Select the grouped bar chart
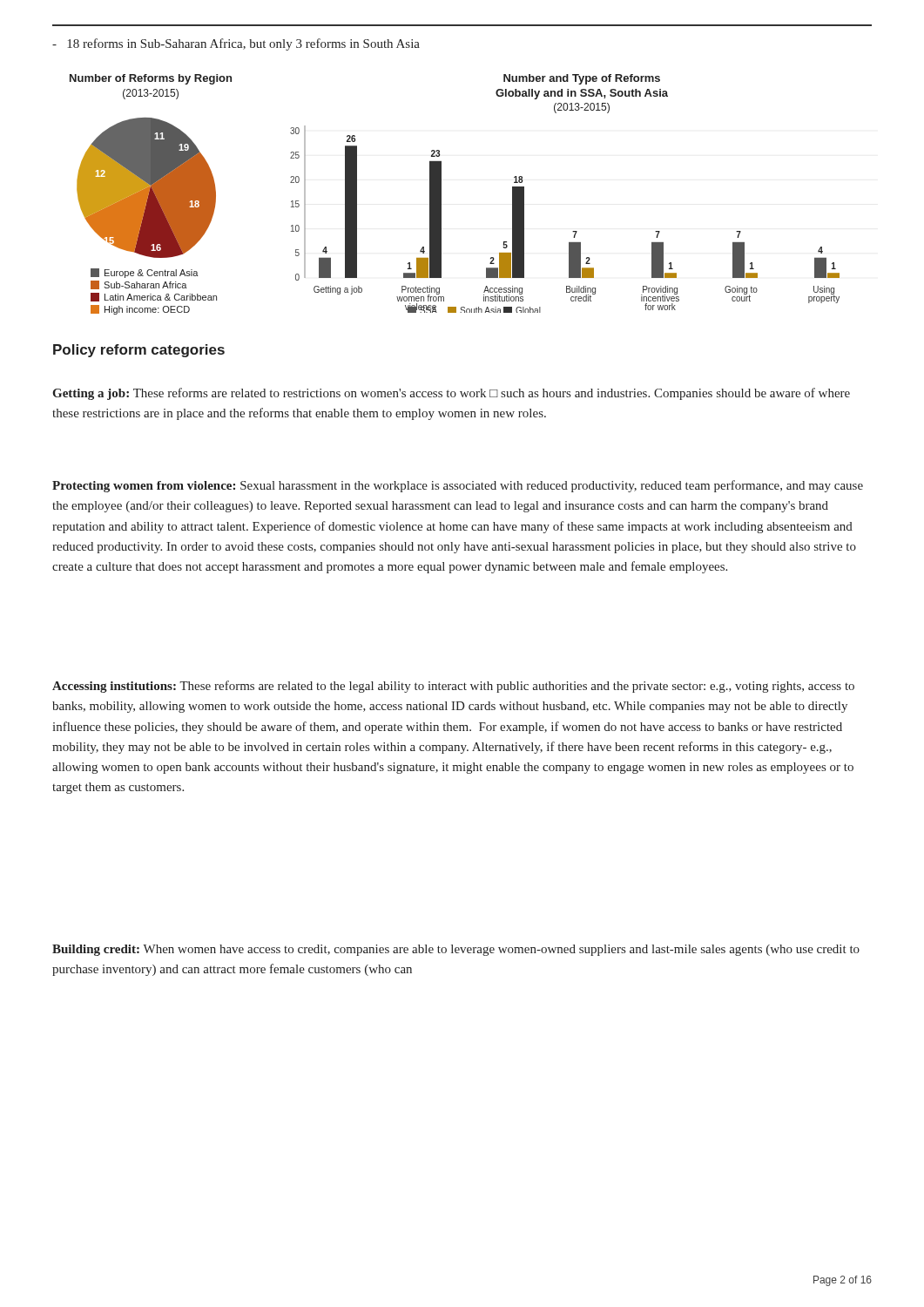 click(x=582, y=192)
